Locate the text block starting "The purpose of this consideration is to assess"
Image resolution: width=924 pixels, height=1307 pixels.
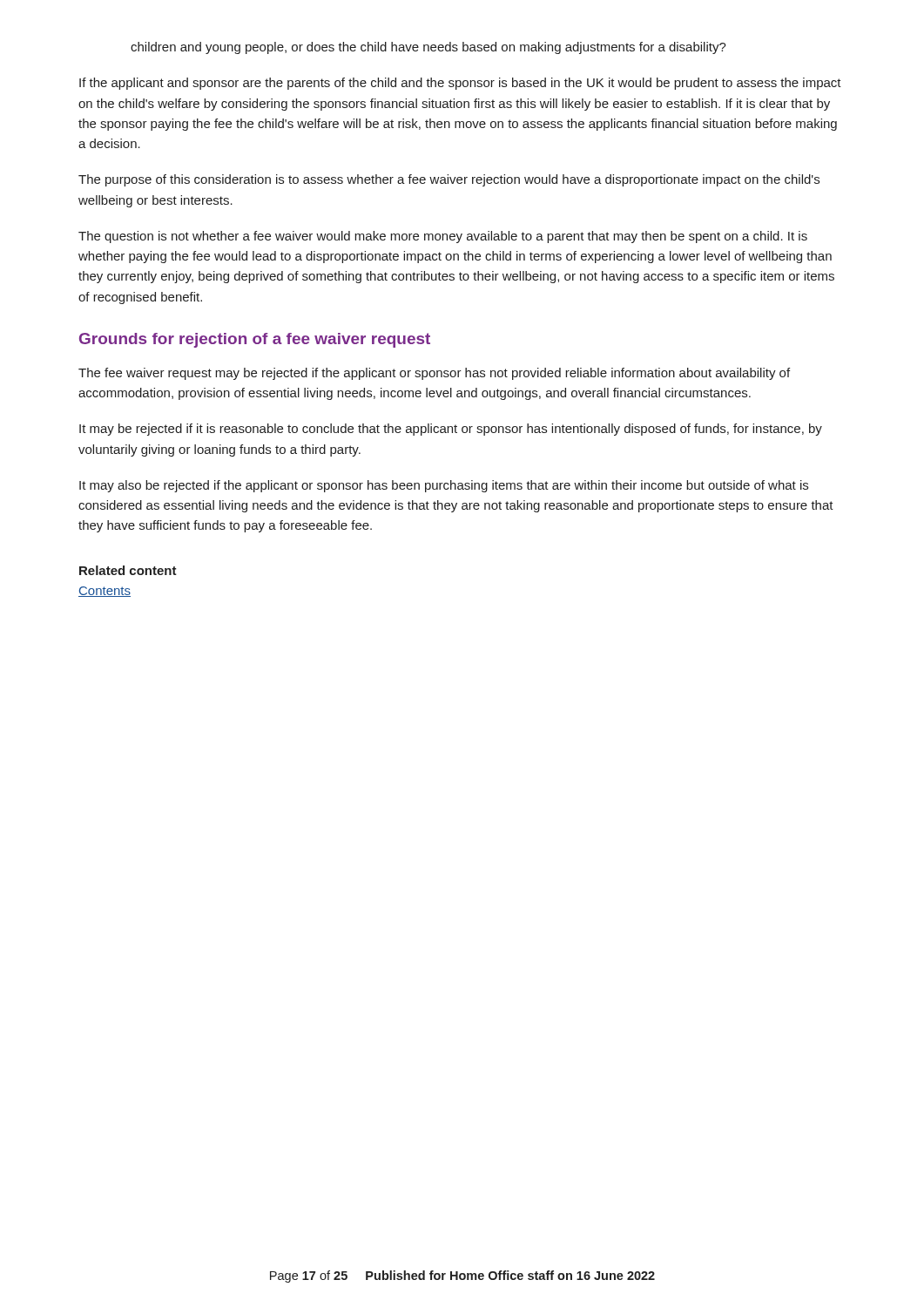click(x=449, y=189)
